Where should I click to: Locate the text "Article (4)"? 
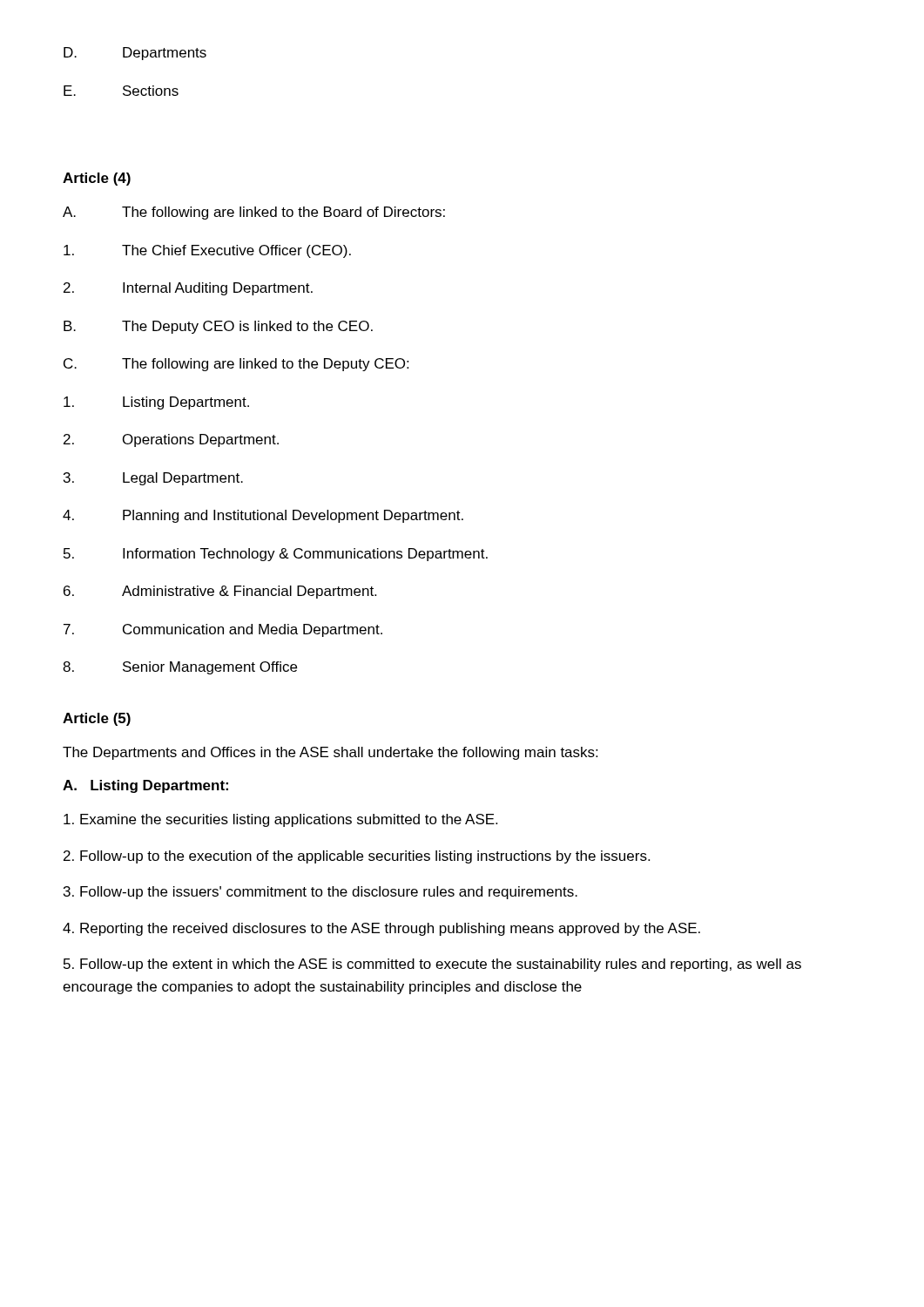(97, 178)
